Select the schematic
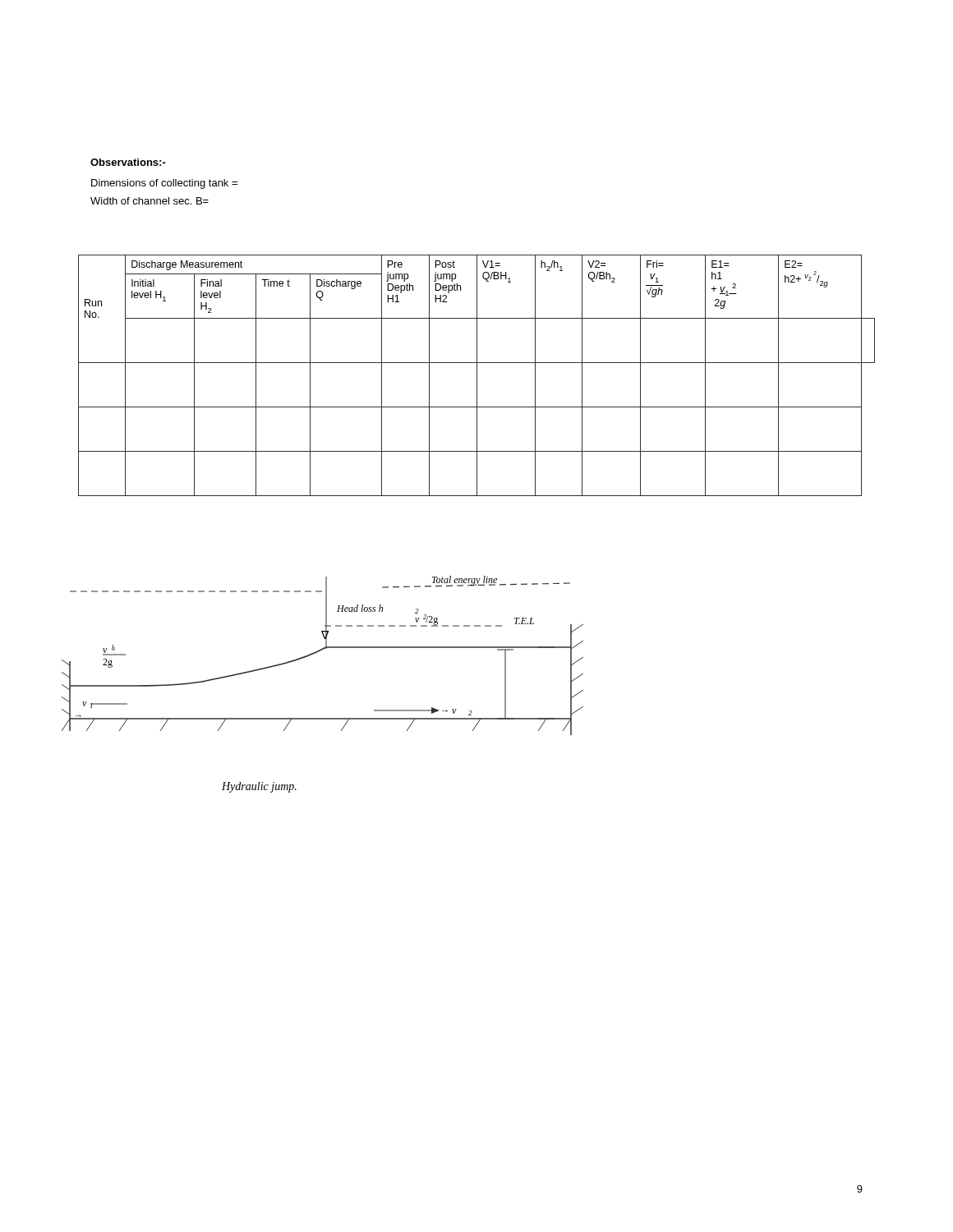Viewport: 953px width, 1232px height. click(362, 661)
